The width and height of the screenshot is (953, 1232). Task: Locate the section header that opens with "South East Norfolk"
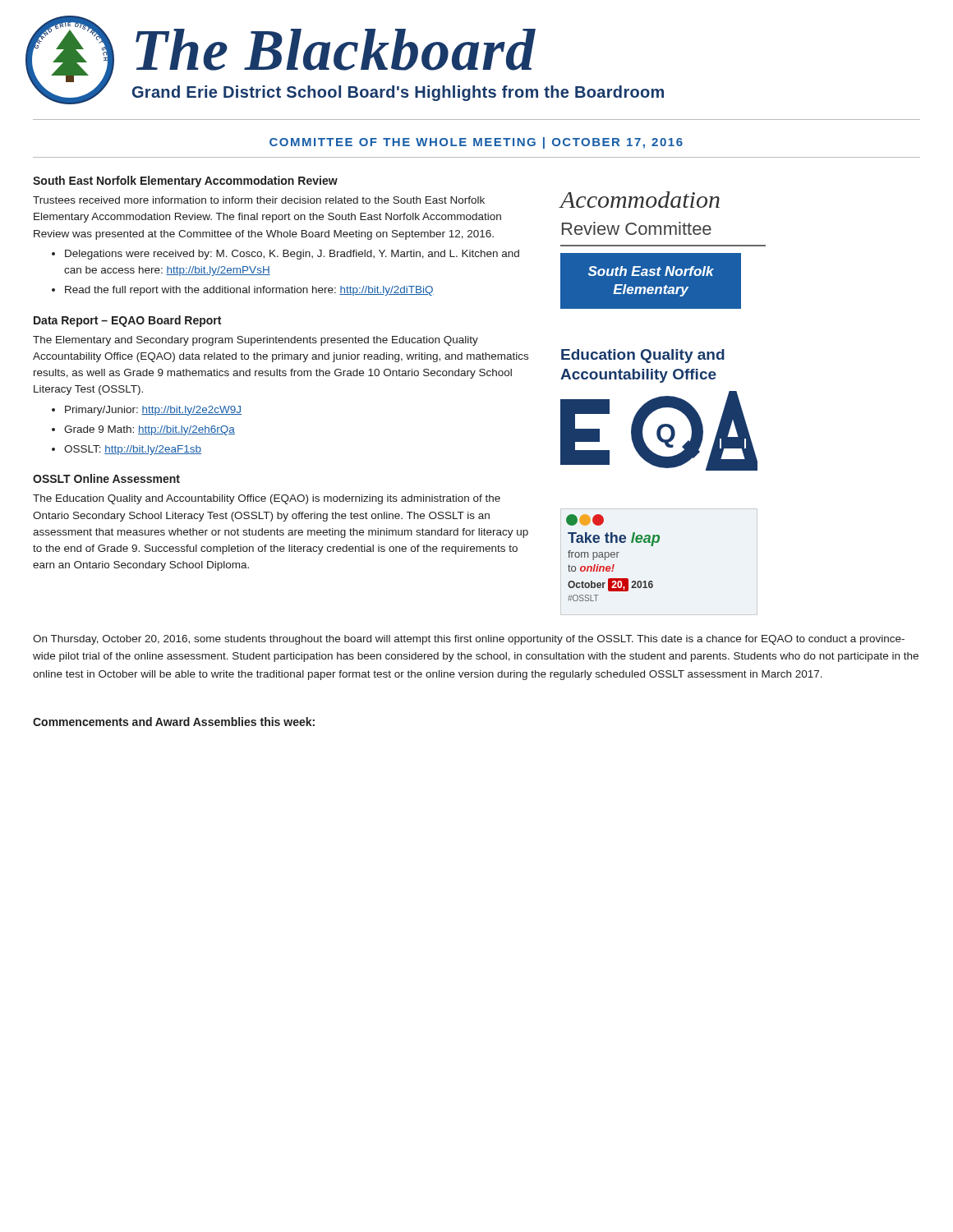point(185,181)
